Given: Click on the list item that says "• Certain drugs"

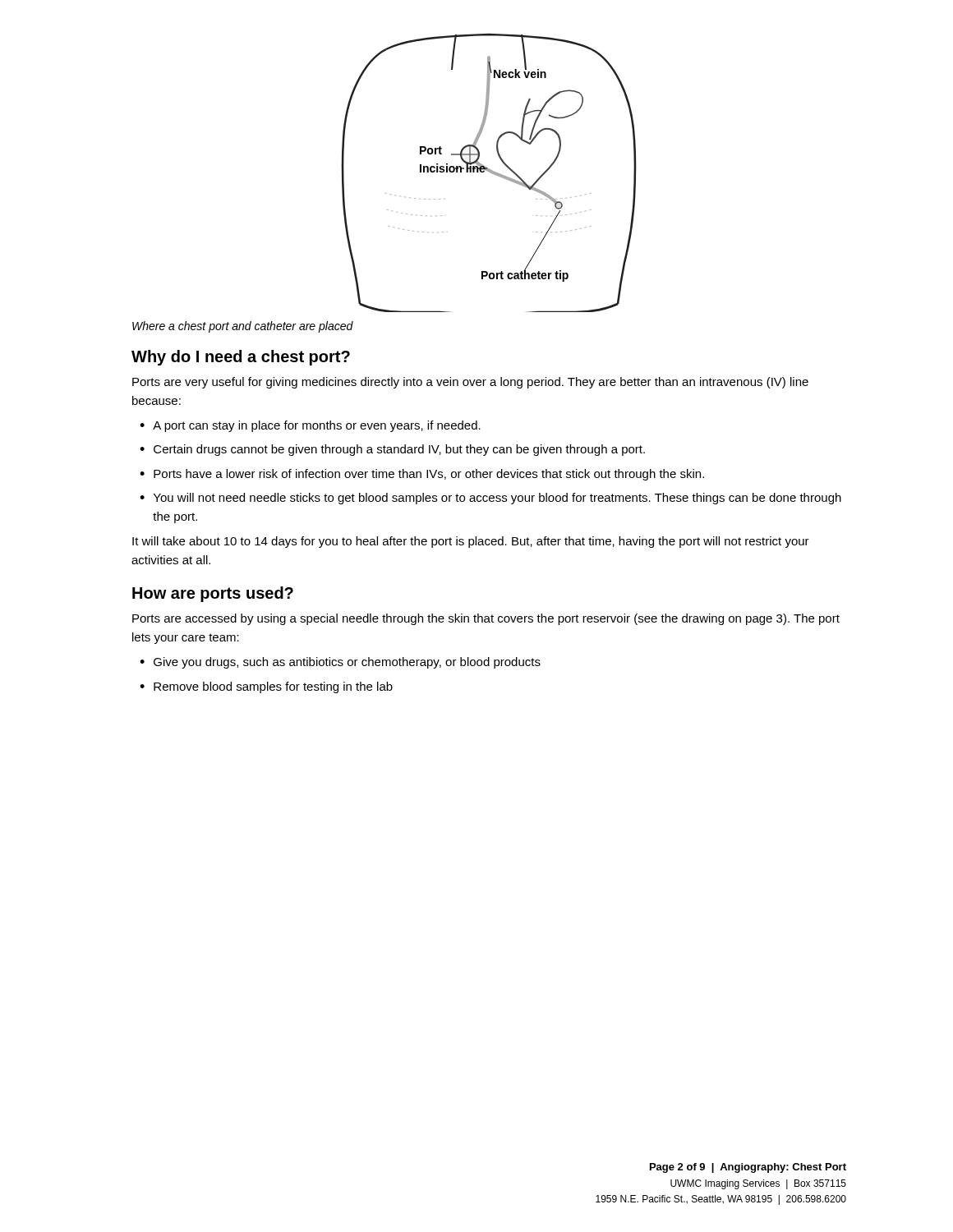Looking at the screenshot, I should point(493,450).
